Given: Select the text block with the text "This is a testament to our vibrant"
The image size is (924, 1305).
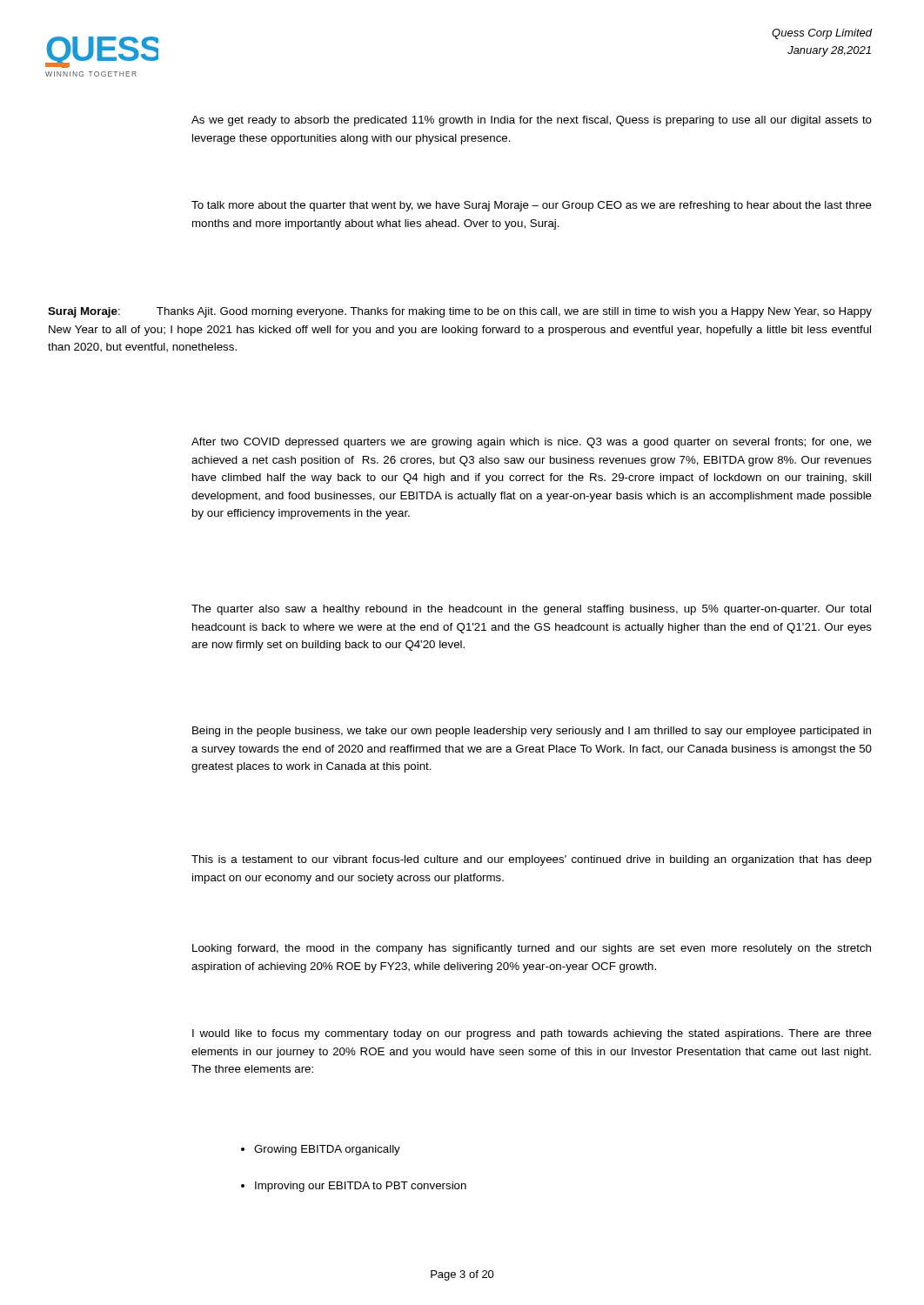Looking at the screenshot, I should pos(532,868).
